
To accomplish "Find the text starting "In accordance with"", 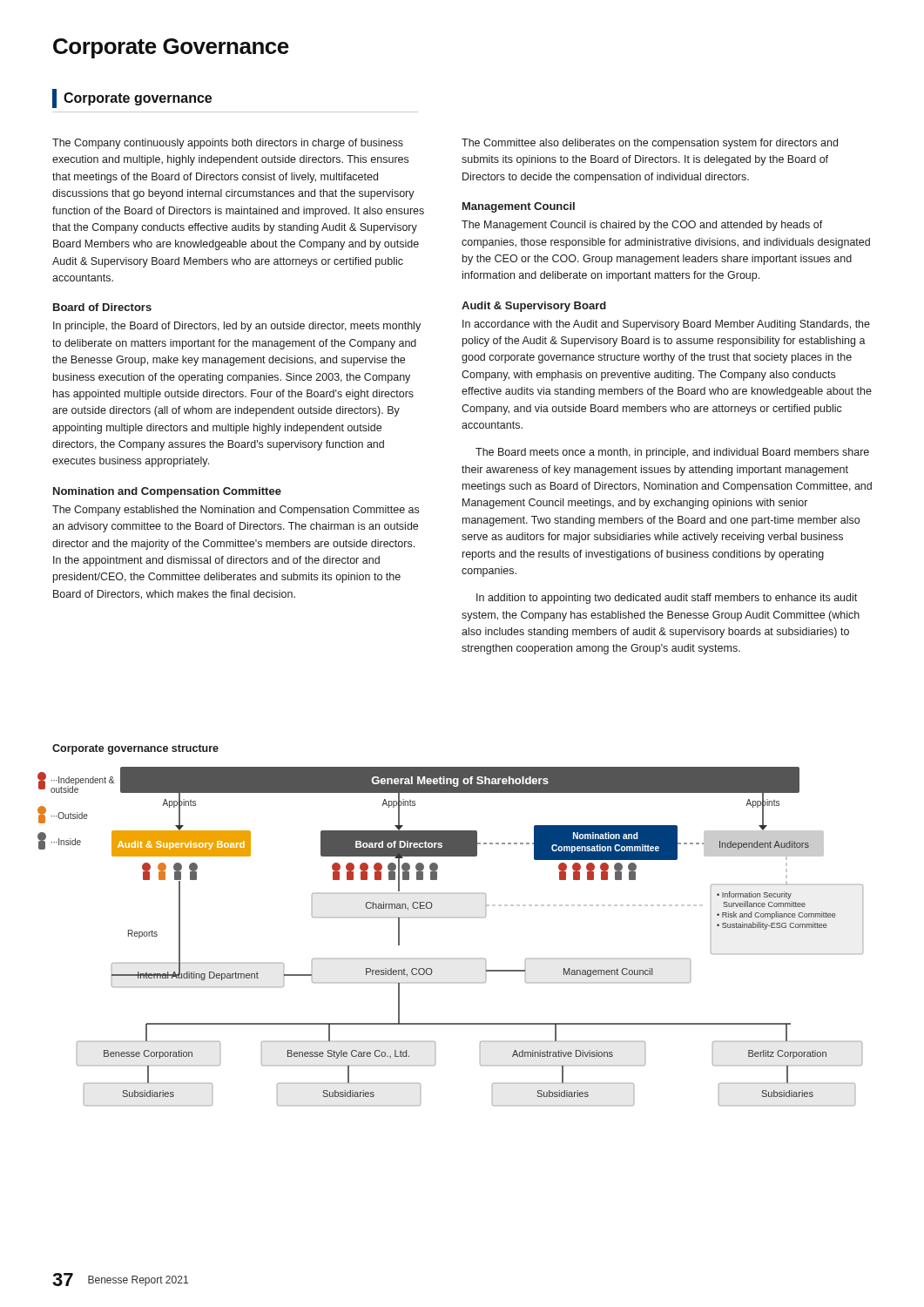I will coord(667,487).
